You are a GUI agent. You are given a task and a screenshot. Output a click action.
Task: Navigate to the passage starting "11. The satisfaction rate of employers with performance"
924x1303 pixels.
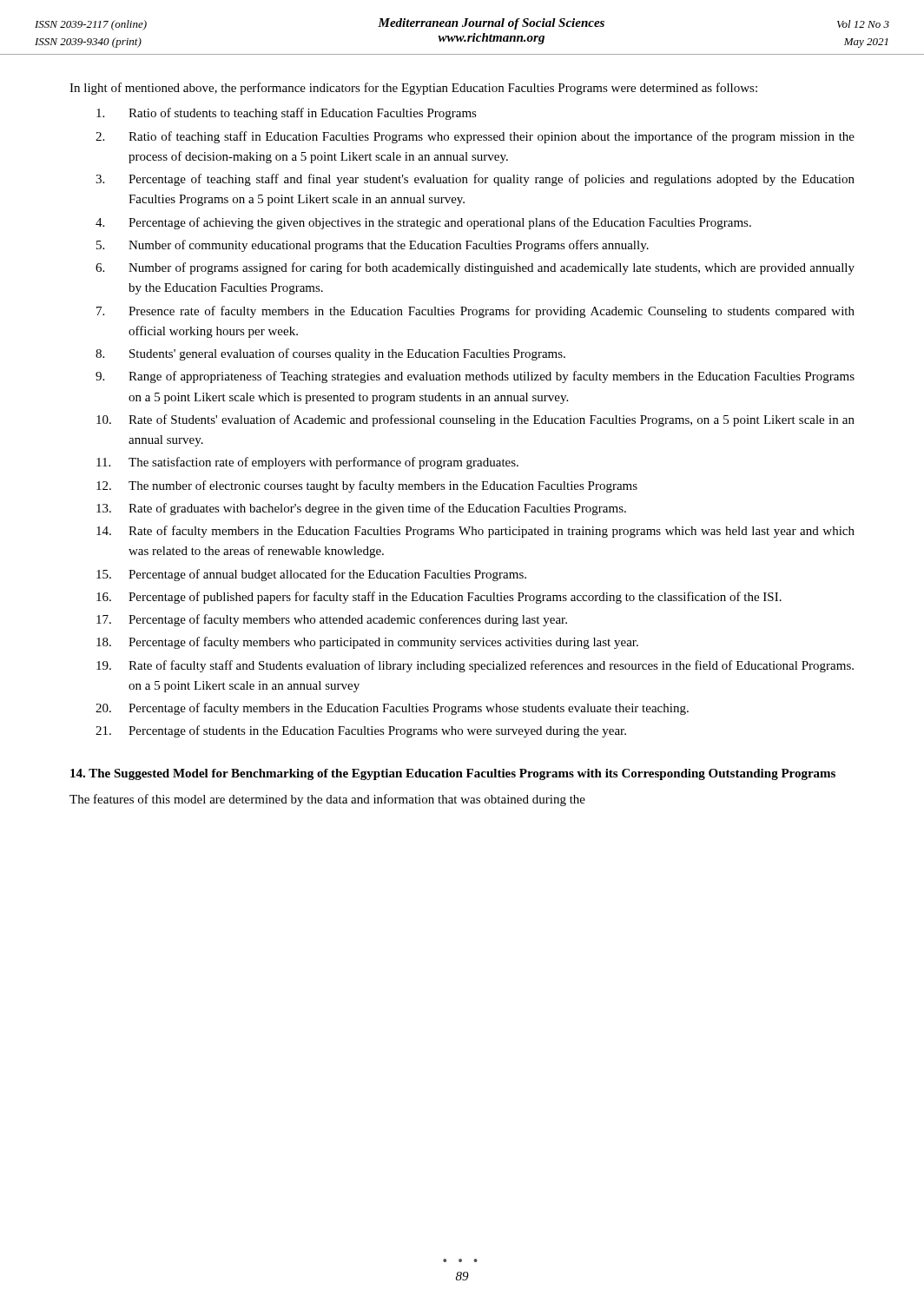[x=462, y=463]
